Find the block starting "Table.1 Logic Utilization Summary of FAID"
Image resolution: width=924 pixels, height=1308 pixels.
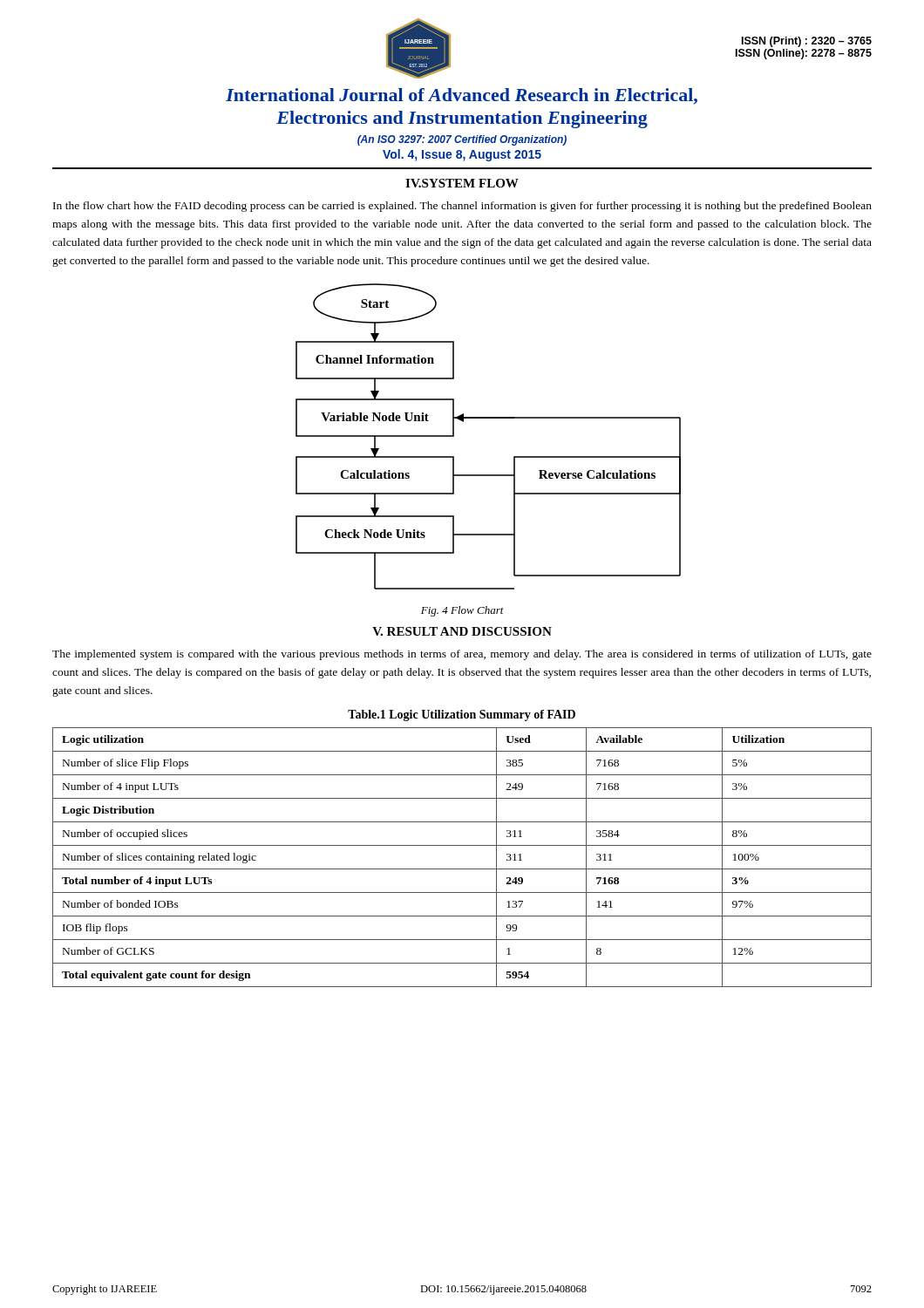[462, 715]
